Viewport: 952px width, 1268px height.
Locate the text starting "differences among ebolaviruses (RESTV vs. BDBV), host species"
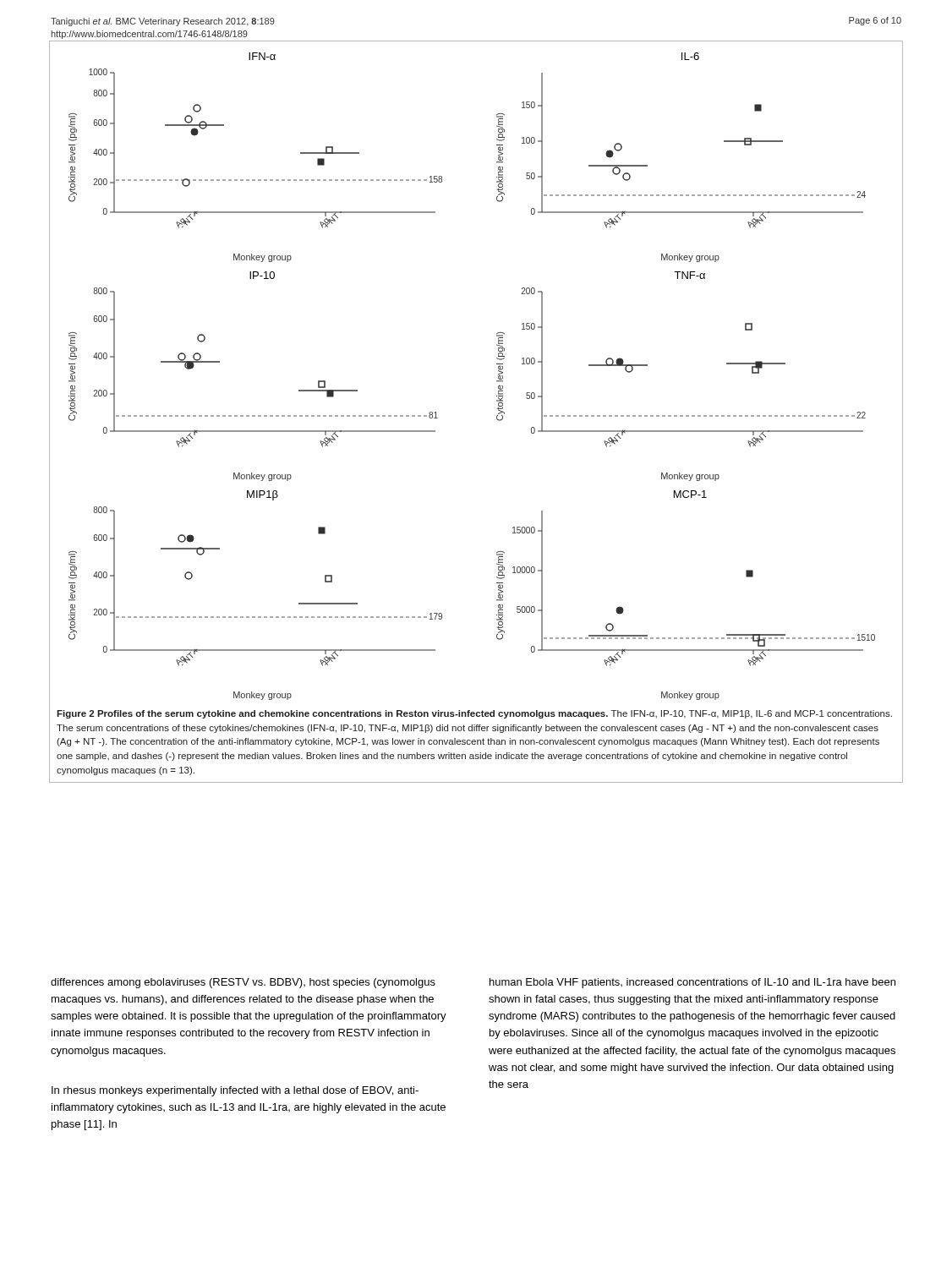(248, 1016)
